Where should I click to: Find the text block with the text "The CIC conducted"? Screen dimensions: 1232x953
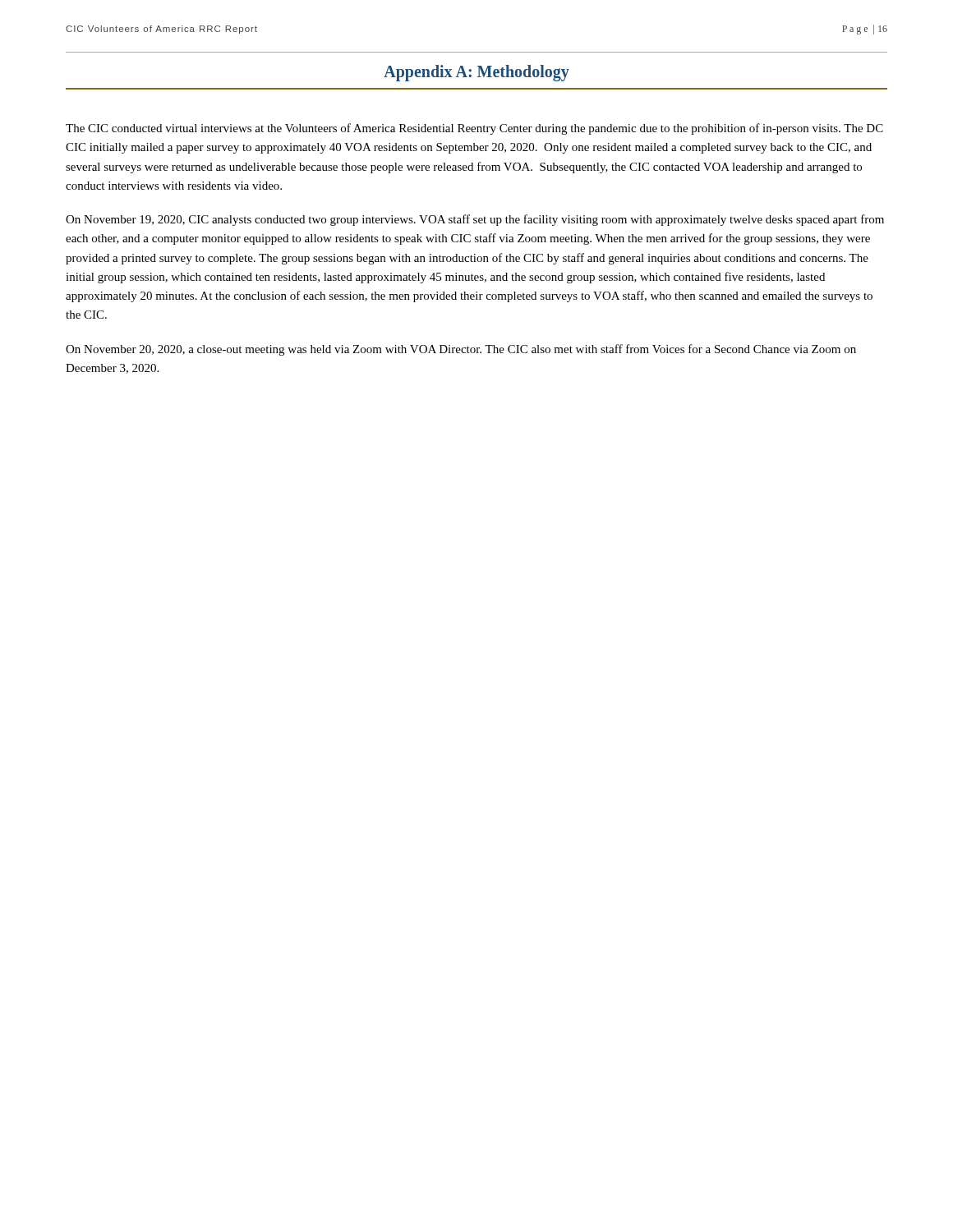475,157
